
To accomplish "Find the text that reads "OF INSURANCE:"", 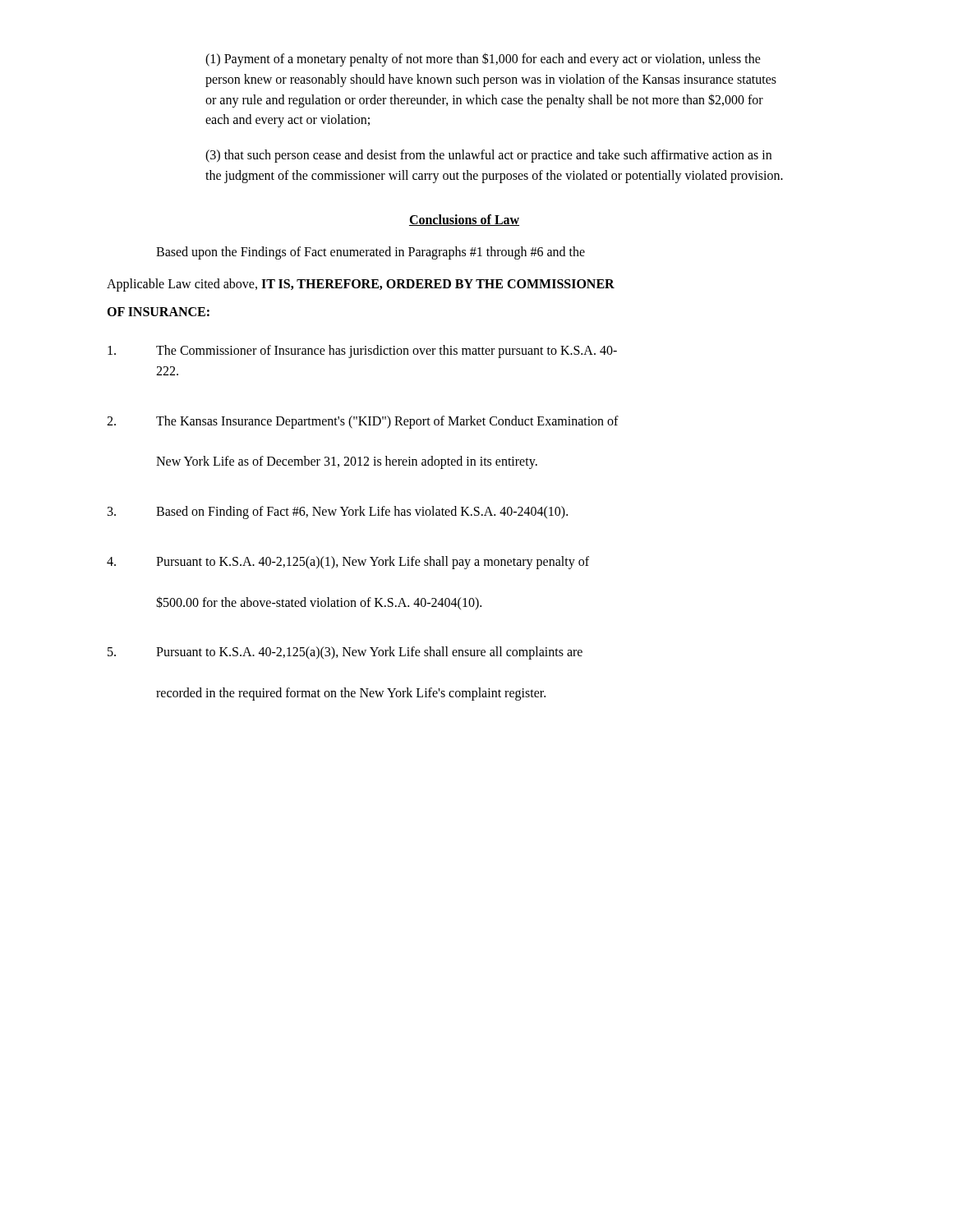I will coord(159,312).
